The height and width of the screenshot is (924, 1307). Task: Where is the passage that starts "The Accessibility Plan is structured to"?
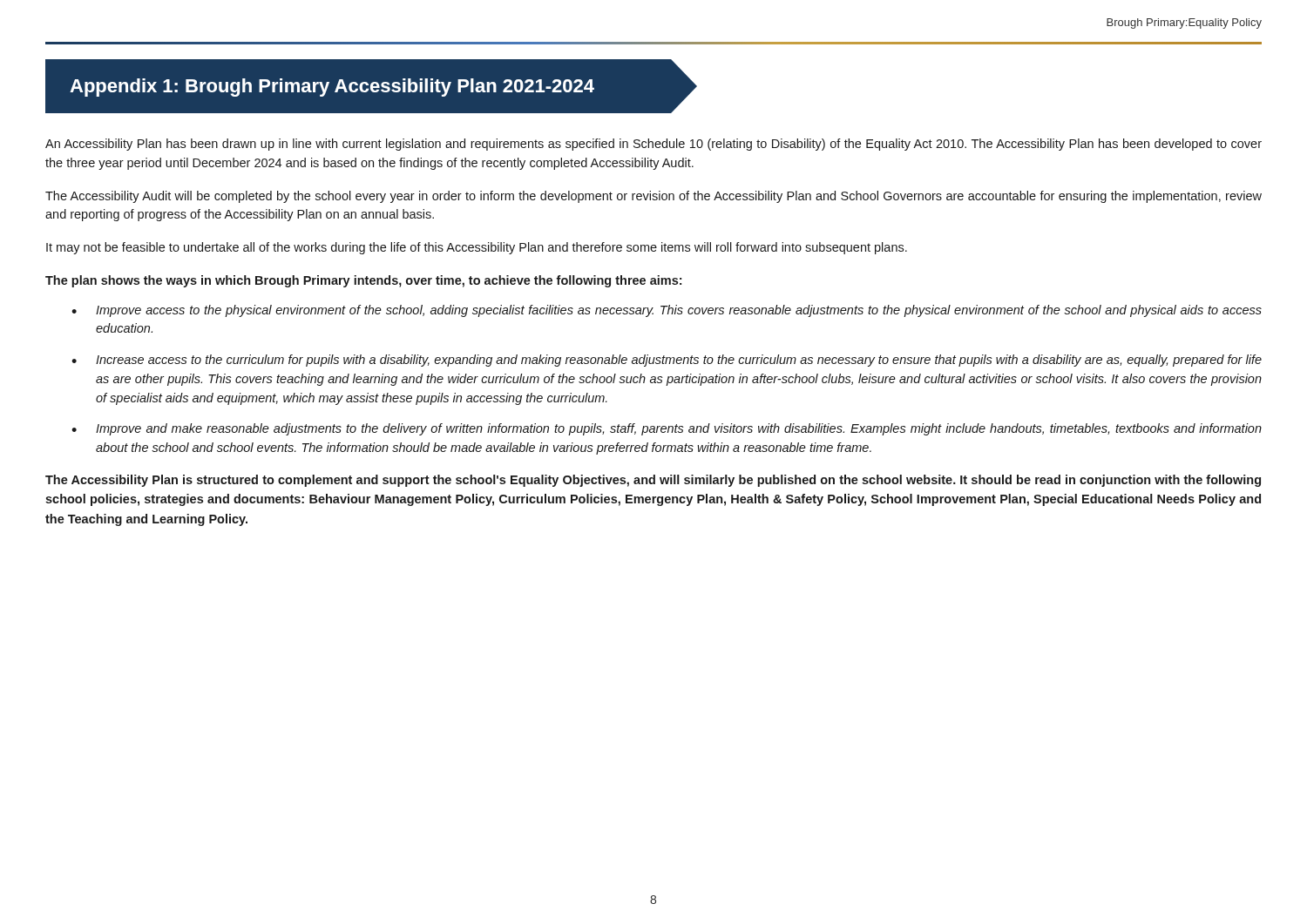click(x=654, y=499)
